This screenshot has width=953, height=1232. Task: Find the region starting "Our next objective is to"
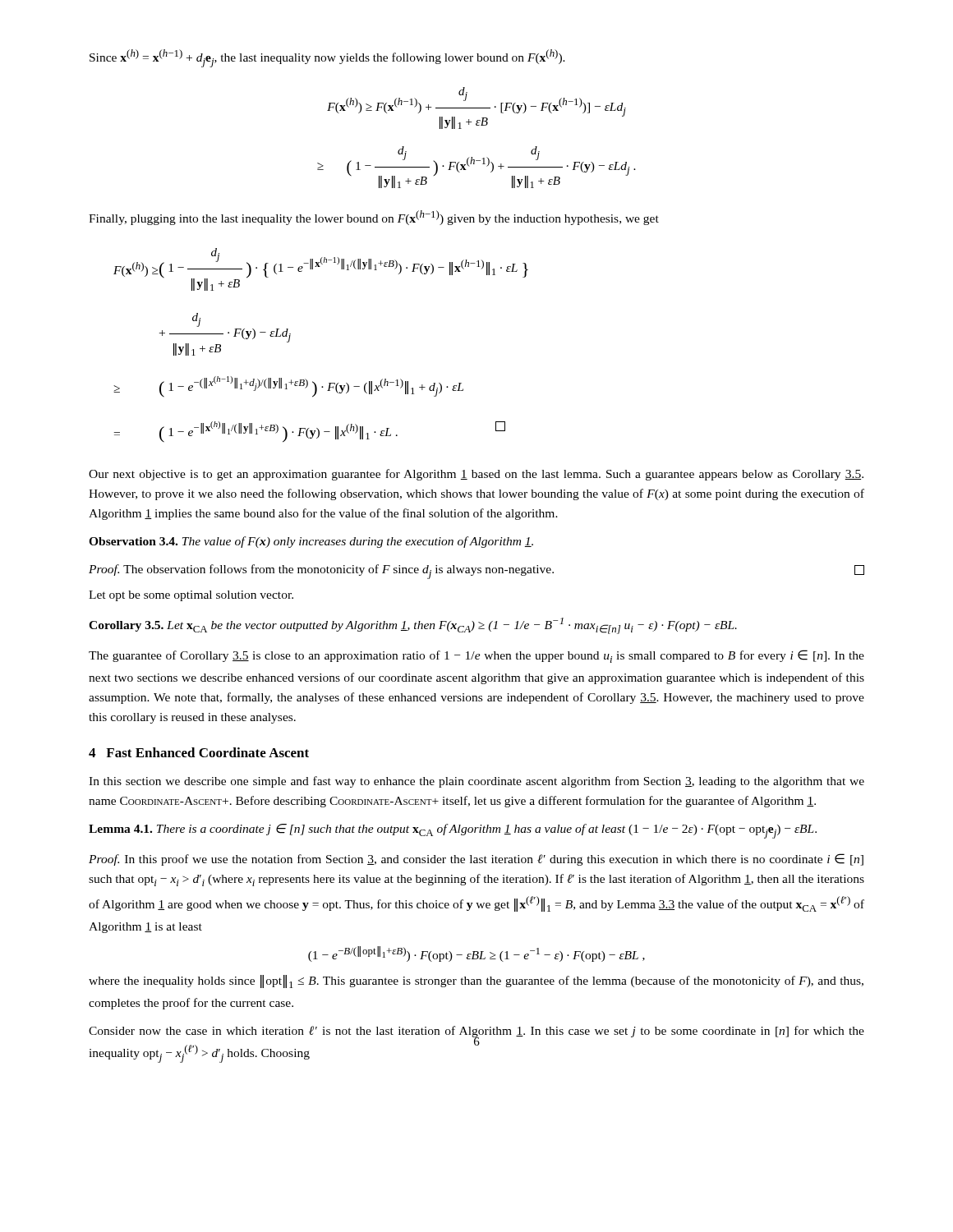pyautogui.click(x=476, y=493)
